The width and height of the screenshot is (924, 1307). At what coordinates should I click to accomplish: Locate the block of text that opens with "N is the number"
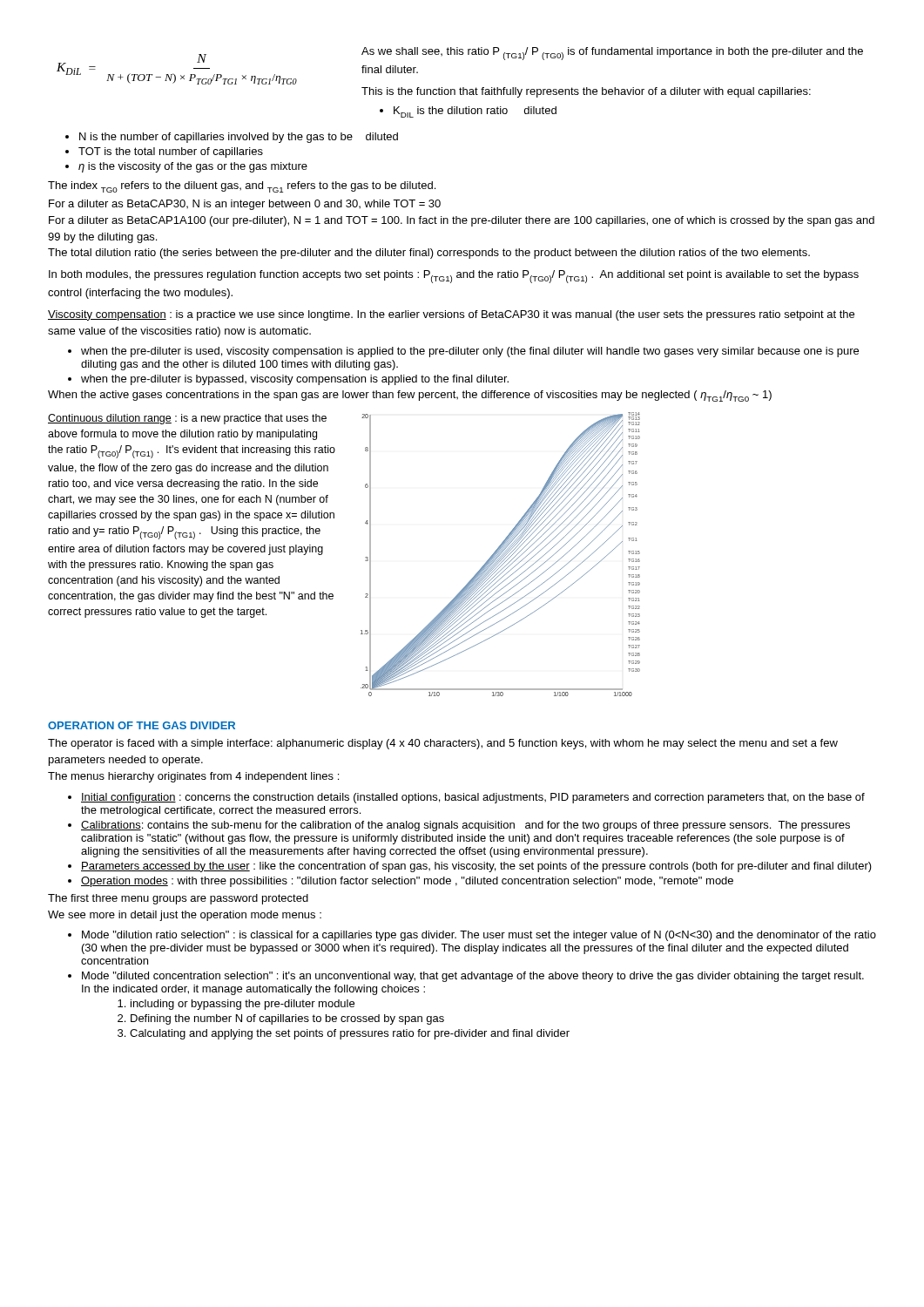tap(239, 136)
